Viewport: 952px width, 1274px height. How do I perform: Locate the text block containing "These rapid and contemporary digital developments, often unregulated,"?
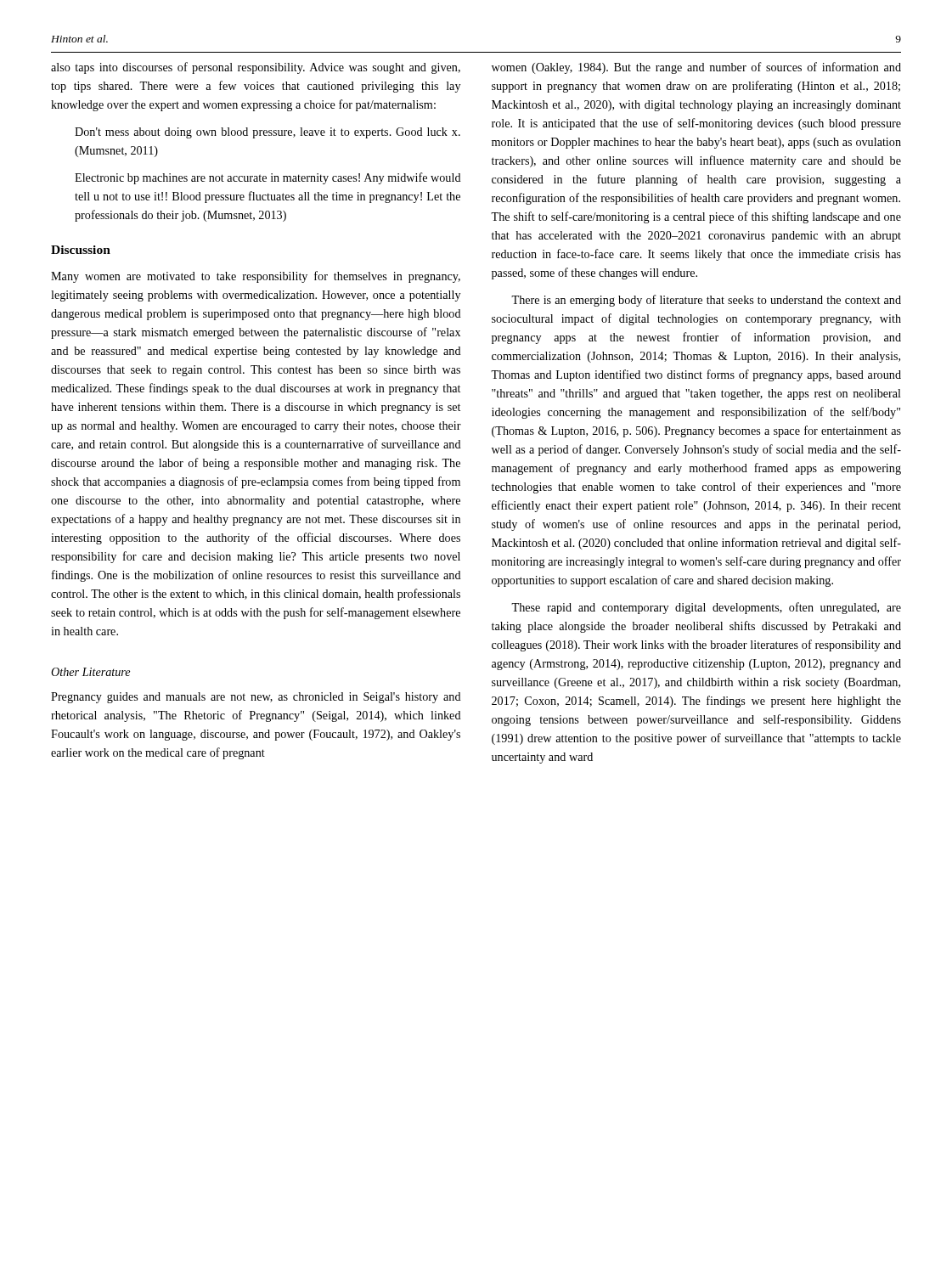click(x=696, y=682)
